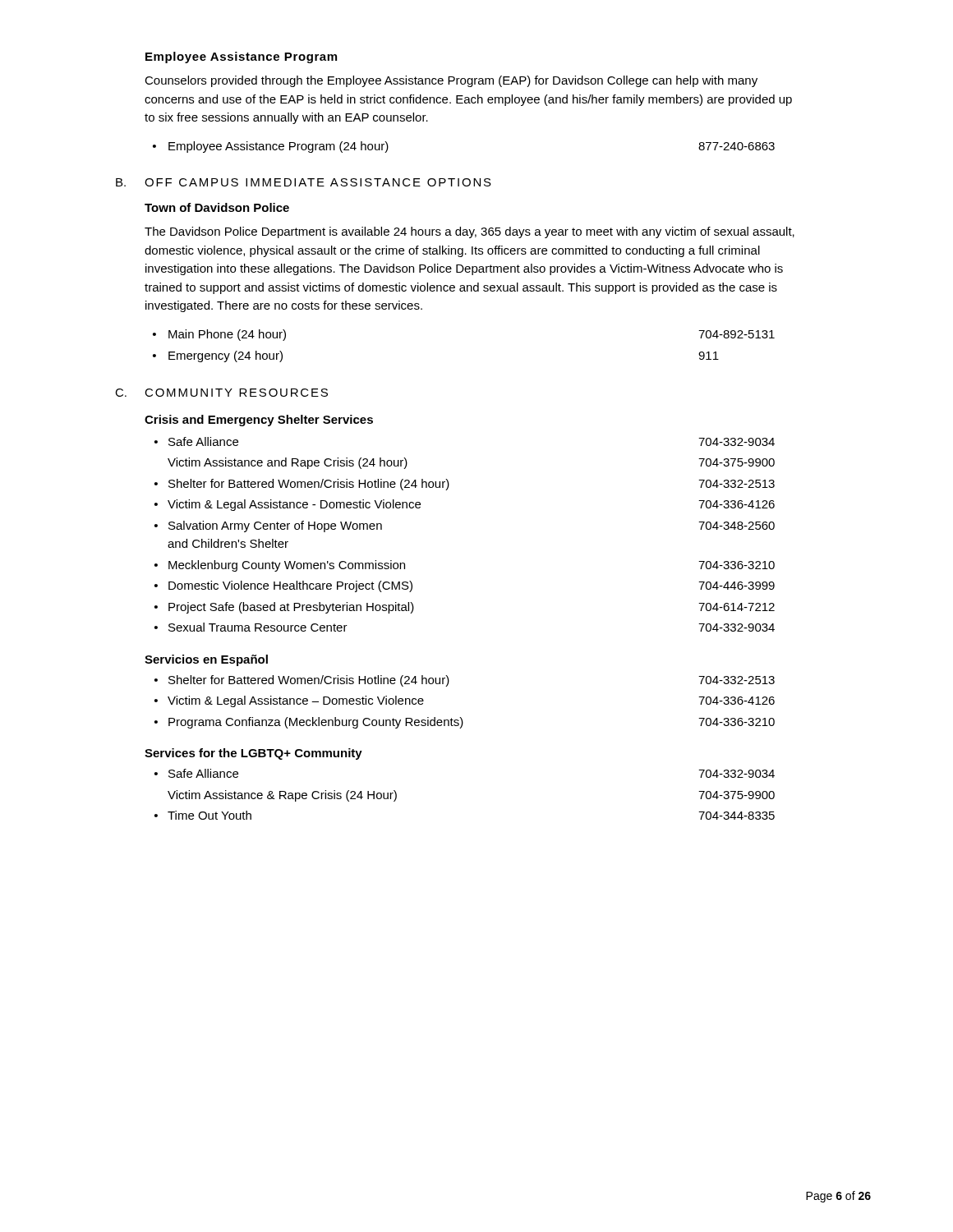Select the text block starting "• Project Safe (based at Presbyterian"
Viewport: 953px width, 1232px height.
[x=285, y=607]
